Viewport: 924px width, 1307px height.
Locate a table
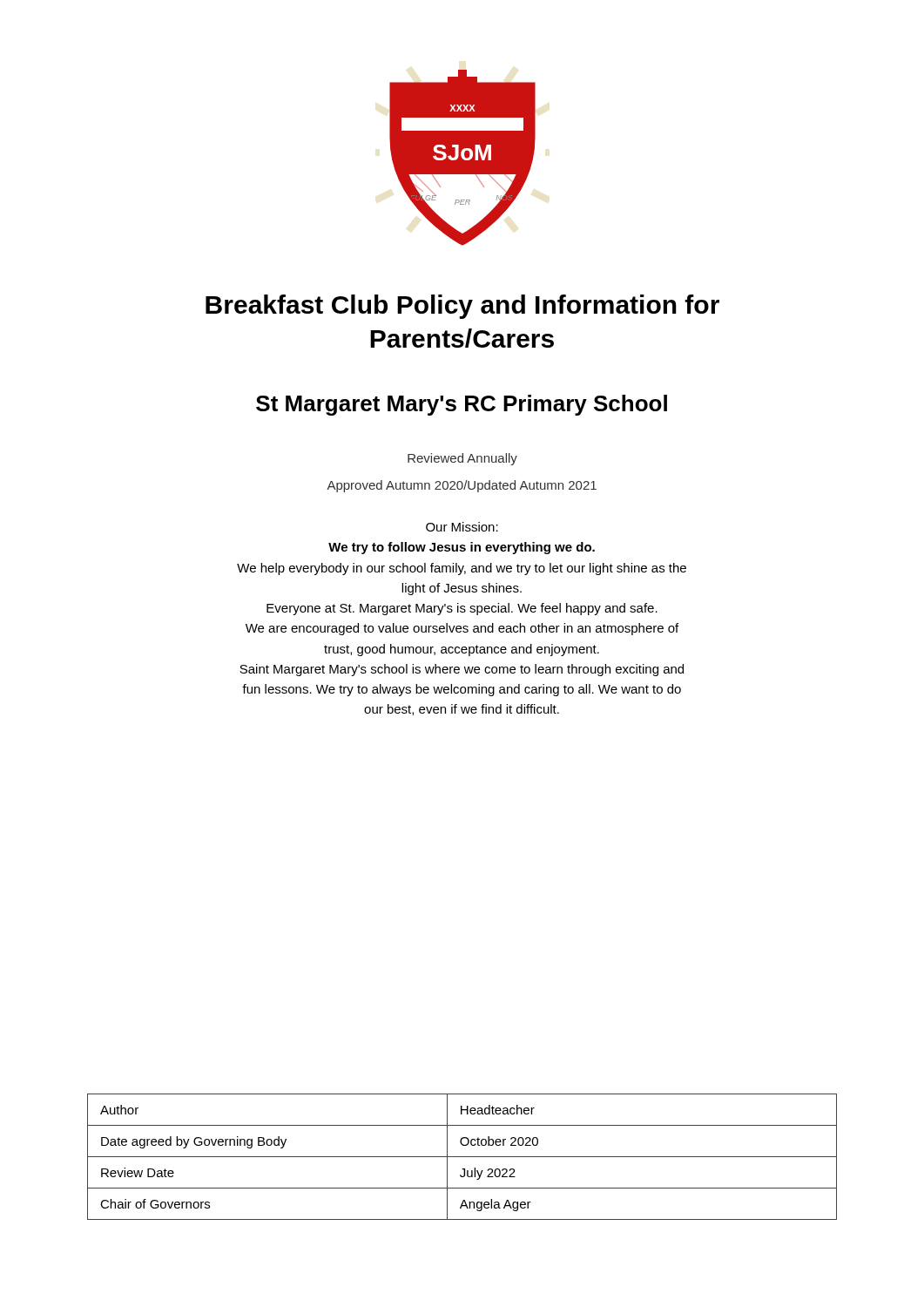pos(462,1157)
